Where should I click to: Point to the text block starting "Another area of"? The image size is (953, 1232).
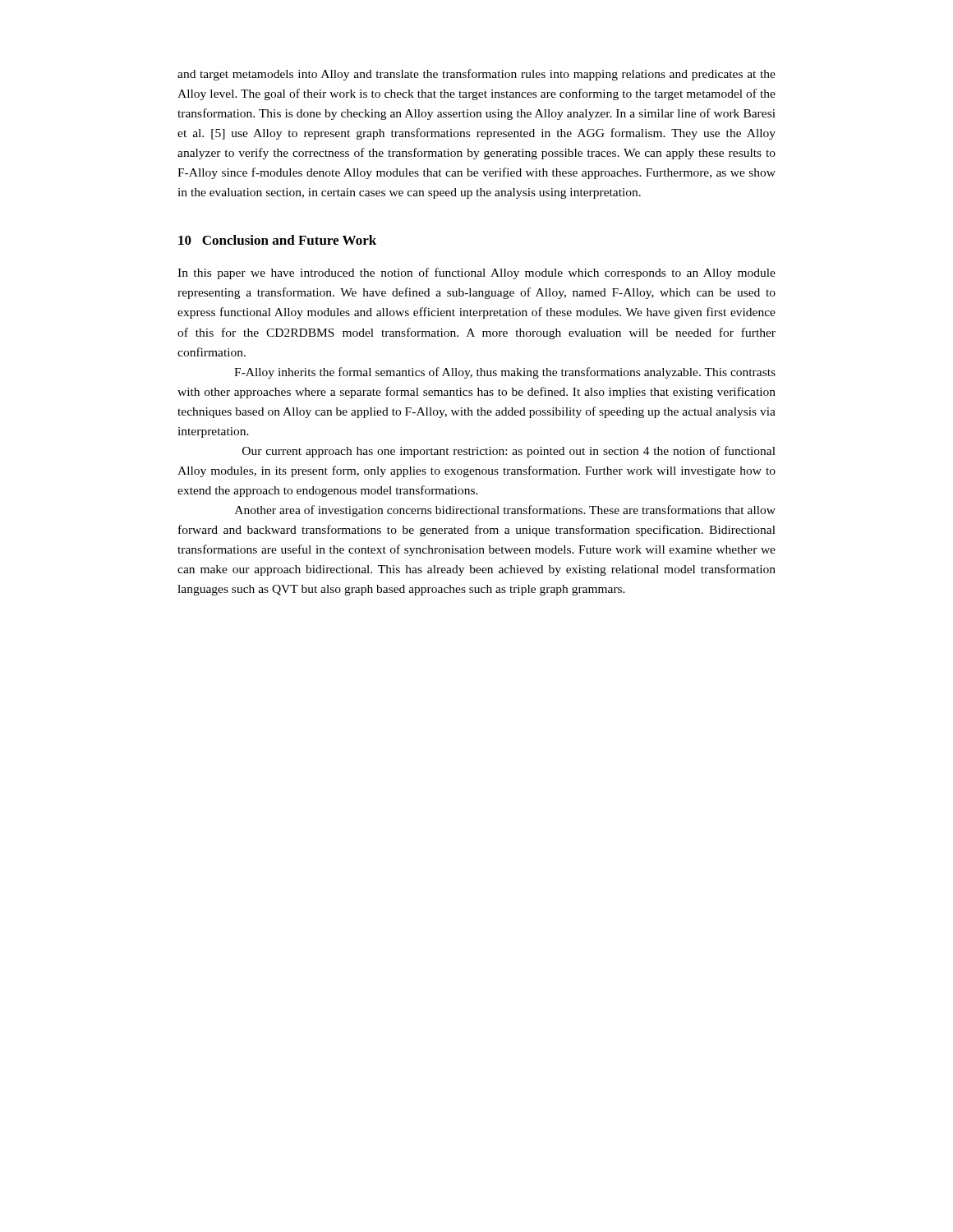(x=476, y=549)
